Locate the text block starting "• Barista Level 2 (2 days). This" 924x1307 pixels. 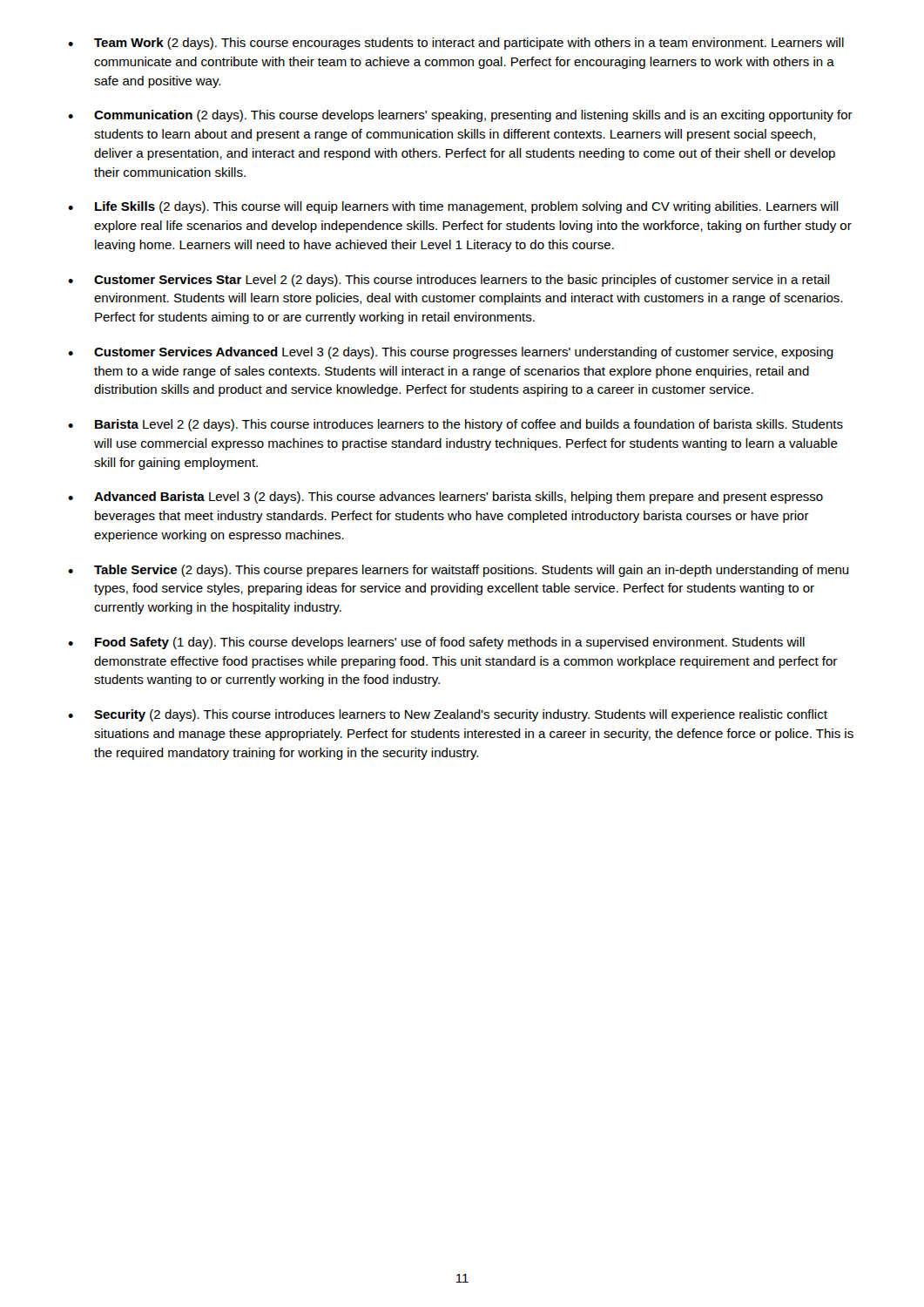(x=462, y=443)
